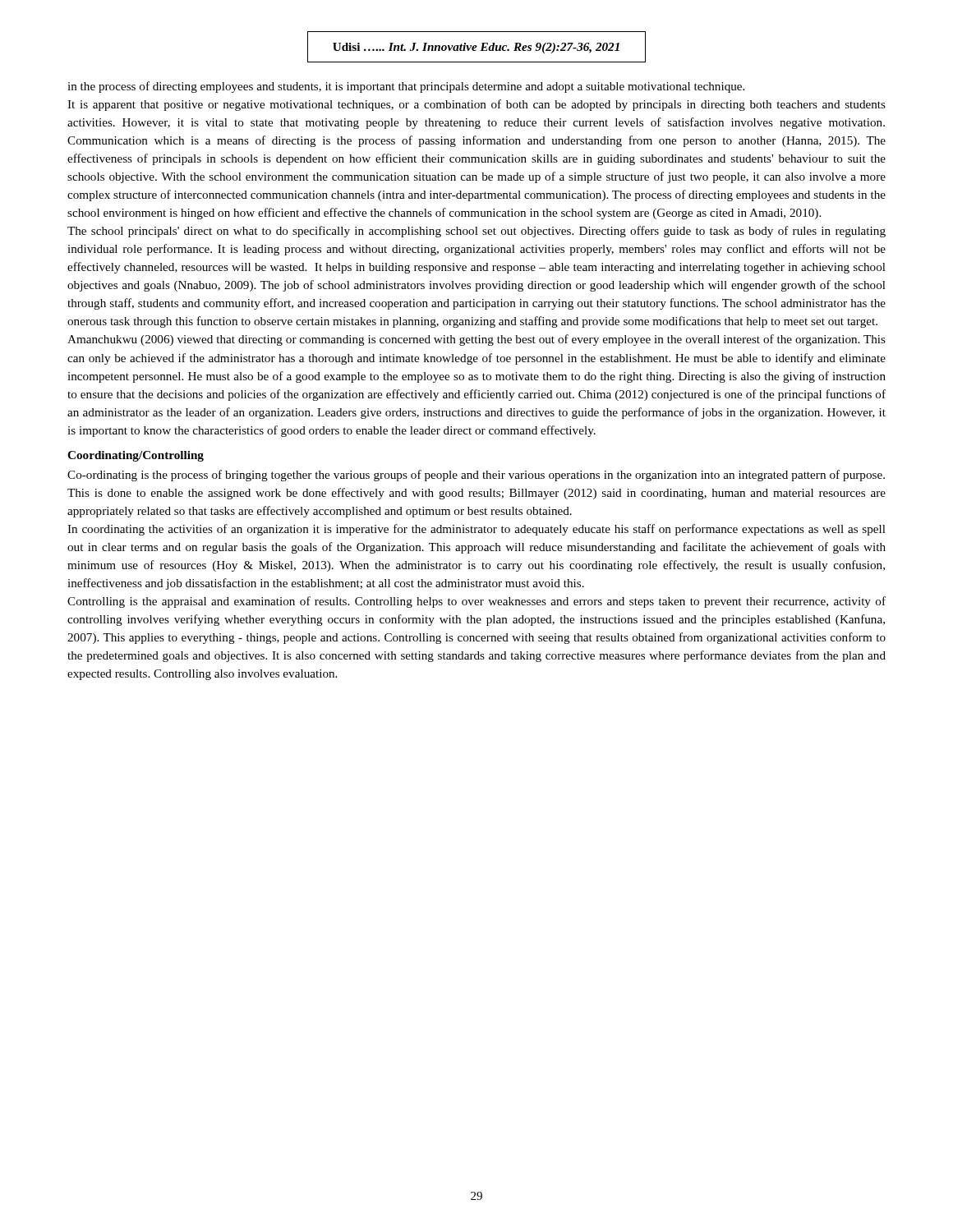Click on the element starting "Controlling is the appraisal and examination of results."

(476, 637)
